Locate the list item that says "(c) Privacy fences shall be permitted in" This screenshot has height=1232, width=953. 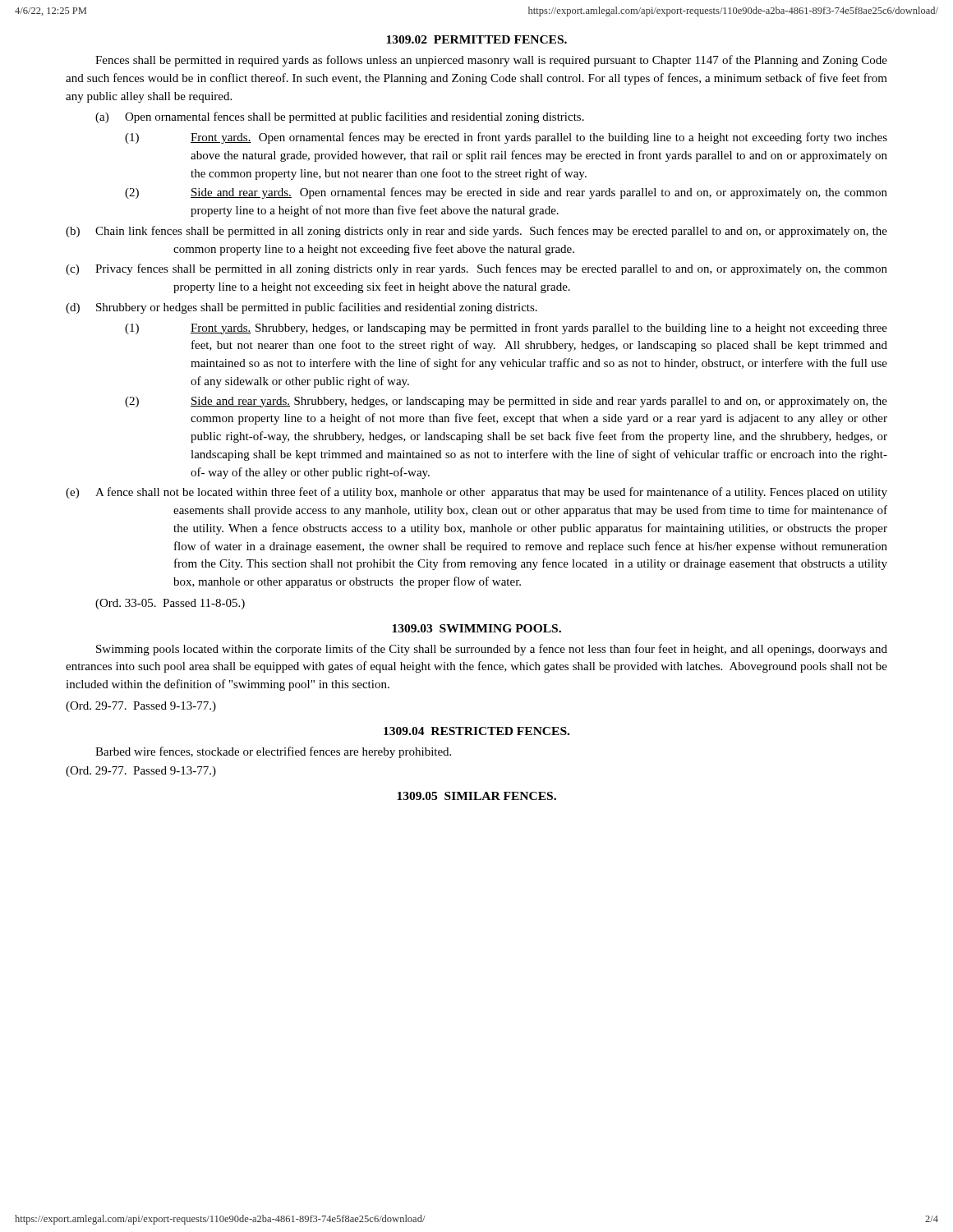pyautogui.click(x=476, y=278)
